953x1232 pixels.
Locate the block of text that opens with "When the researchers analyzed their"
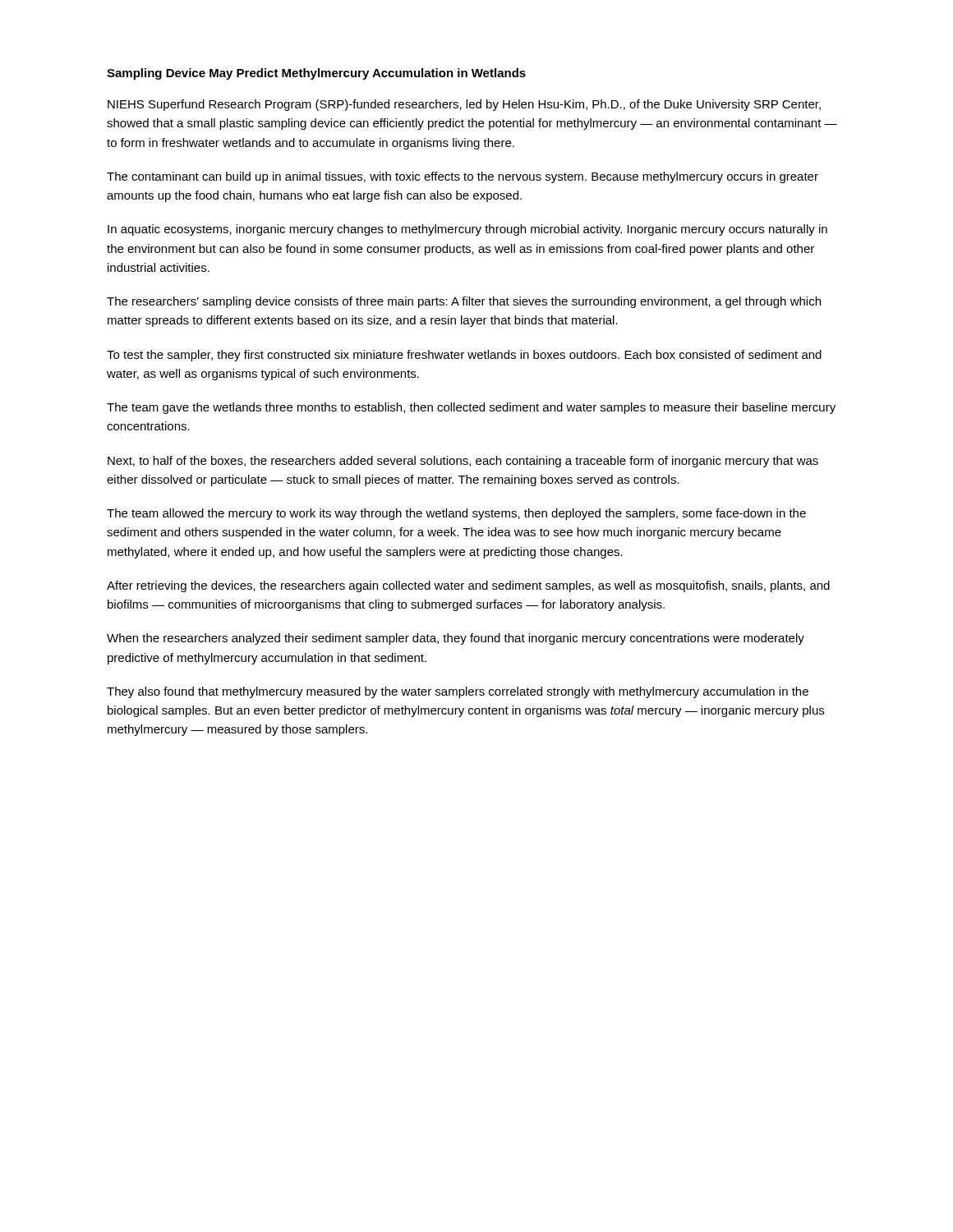[455, 648]
